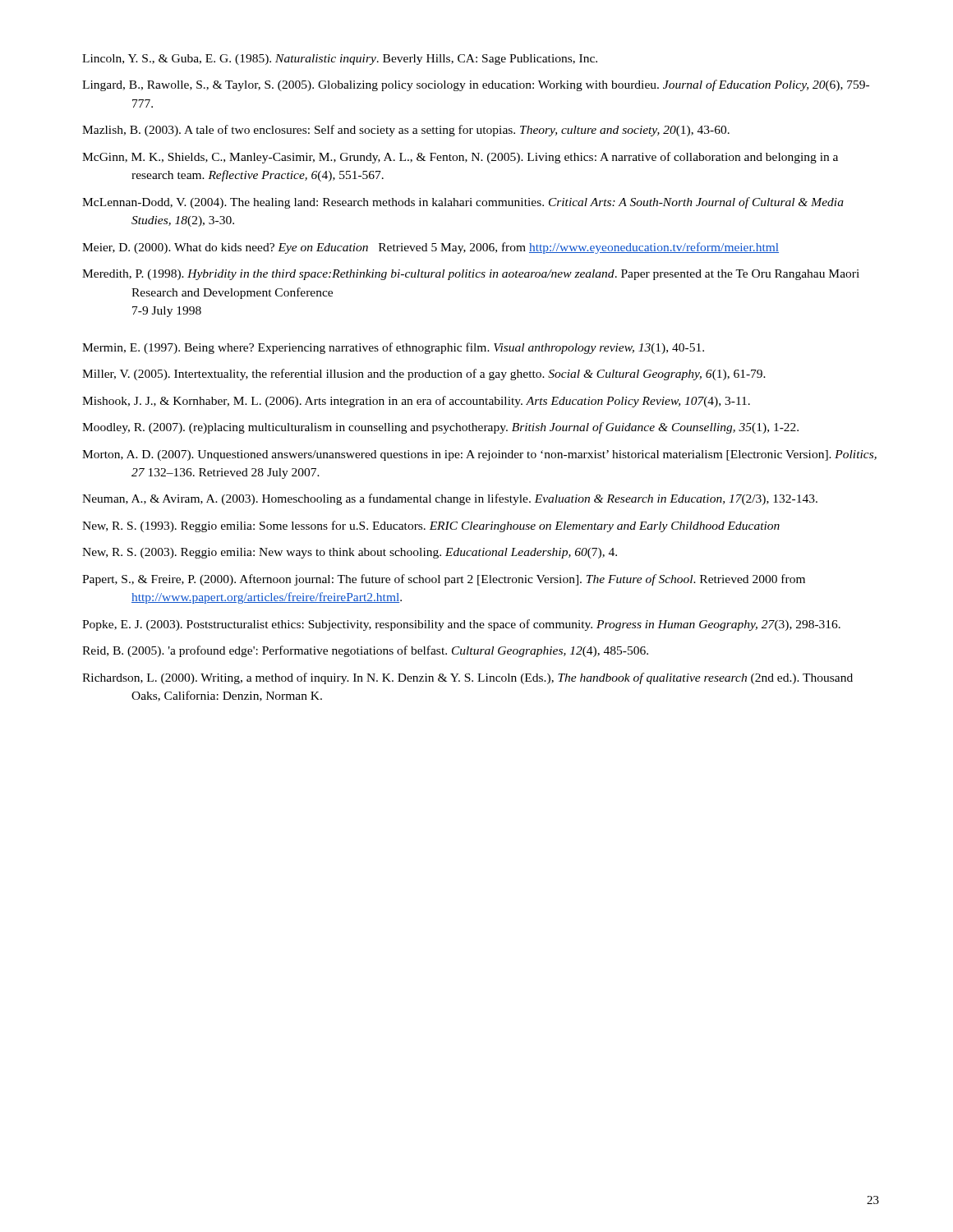Screen dimensions: 1232x953
Task: Select the list item containing "Meier, D. (2000)."
Action: click(x=431, y=247)
